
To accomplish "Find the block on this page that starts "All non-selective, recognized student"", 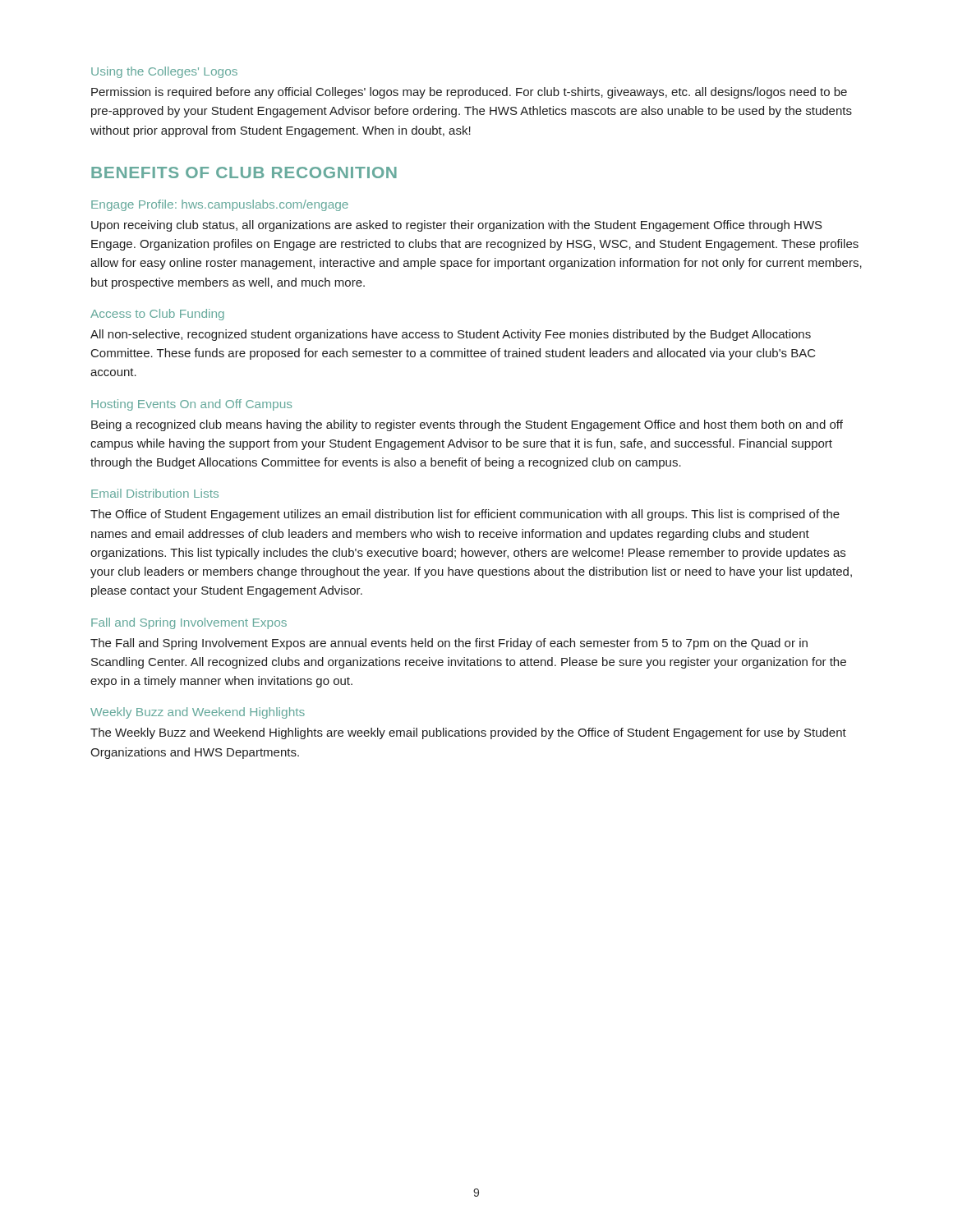I will click(x=476, y=353).
